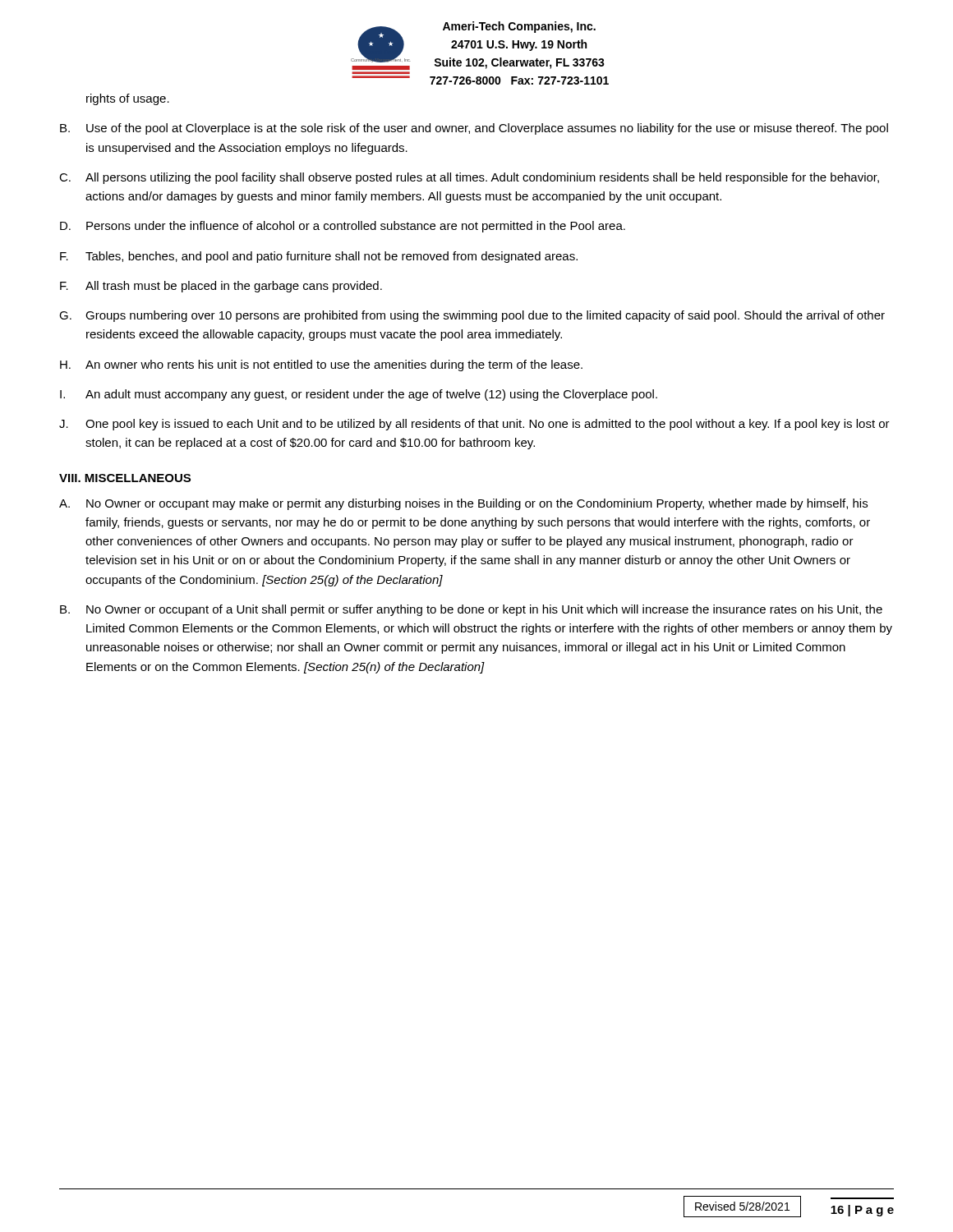953x1232 pixels.
Task: Click on the element starting "H. An owner who rents"
Action: [x=476, y=364]
